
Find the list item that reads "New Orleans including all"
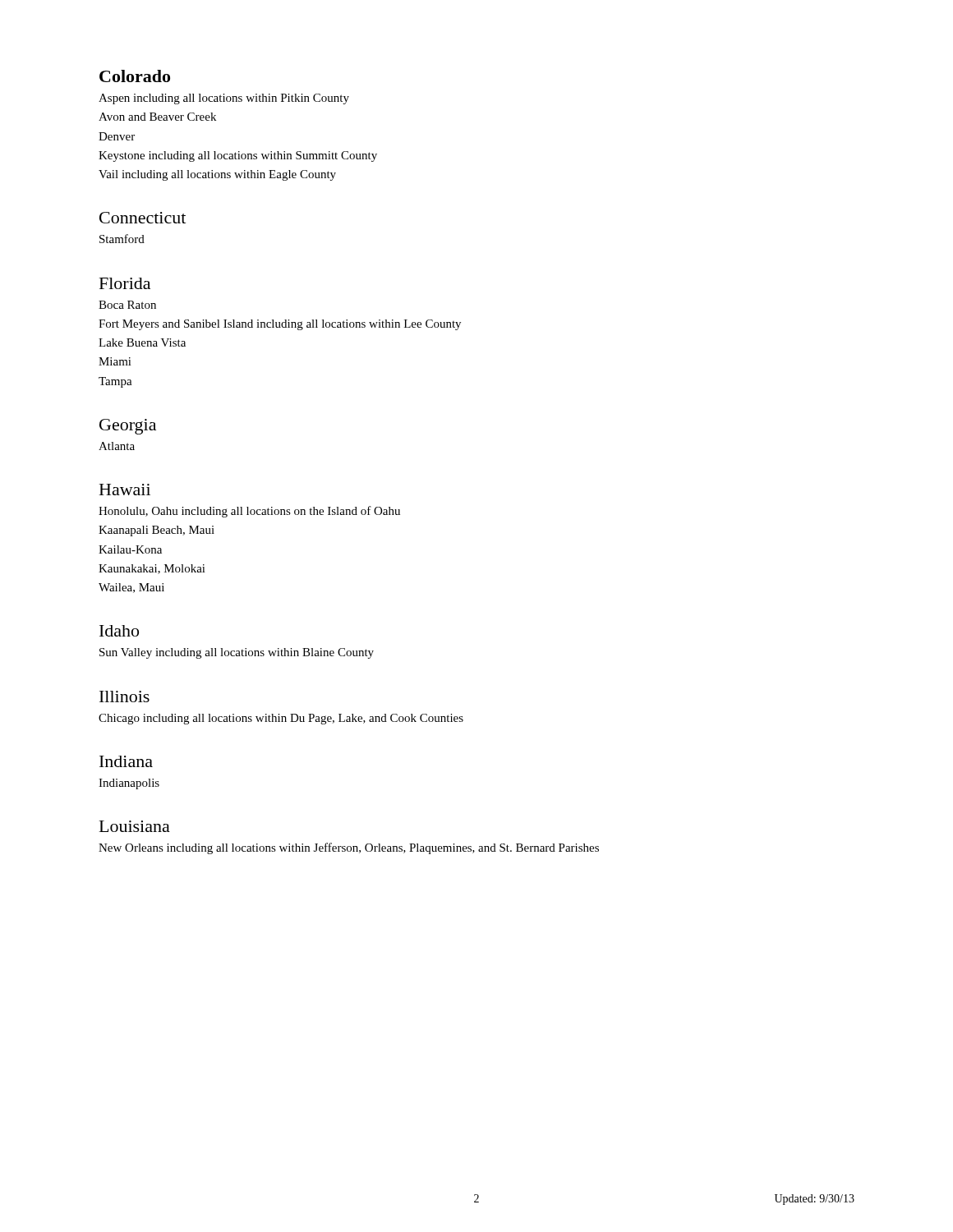pos(349,848)
